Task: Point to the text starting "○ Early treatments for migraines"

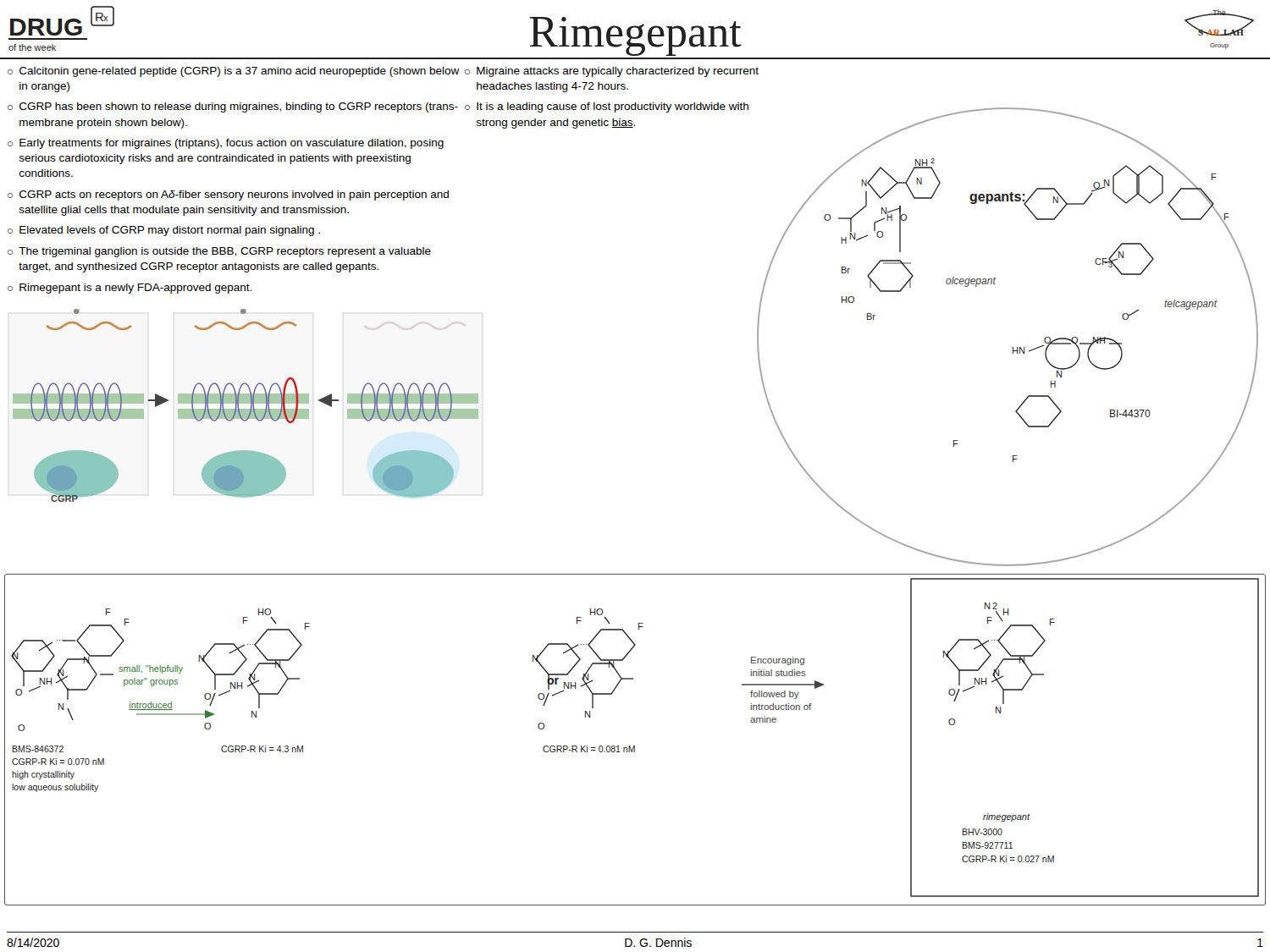Action: pos(233,158)
